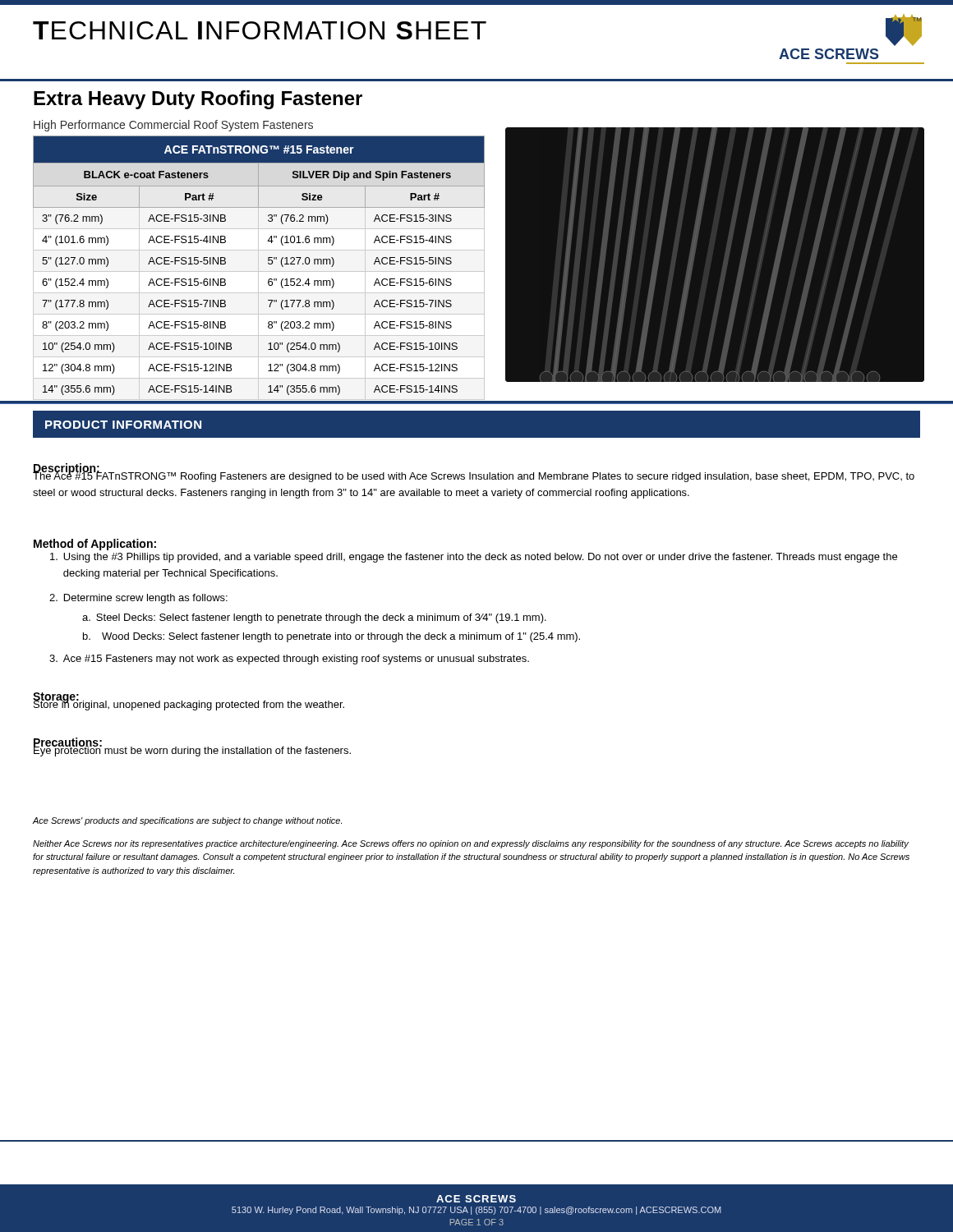Navigate to the text starting "Extra Heavy Duty Roofing"
Image resolution: width=953 pixels, height=1232 pixels.
click(x=198, y=99)
